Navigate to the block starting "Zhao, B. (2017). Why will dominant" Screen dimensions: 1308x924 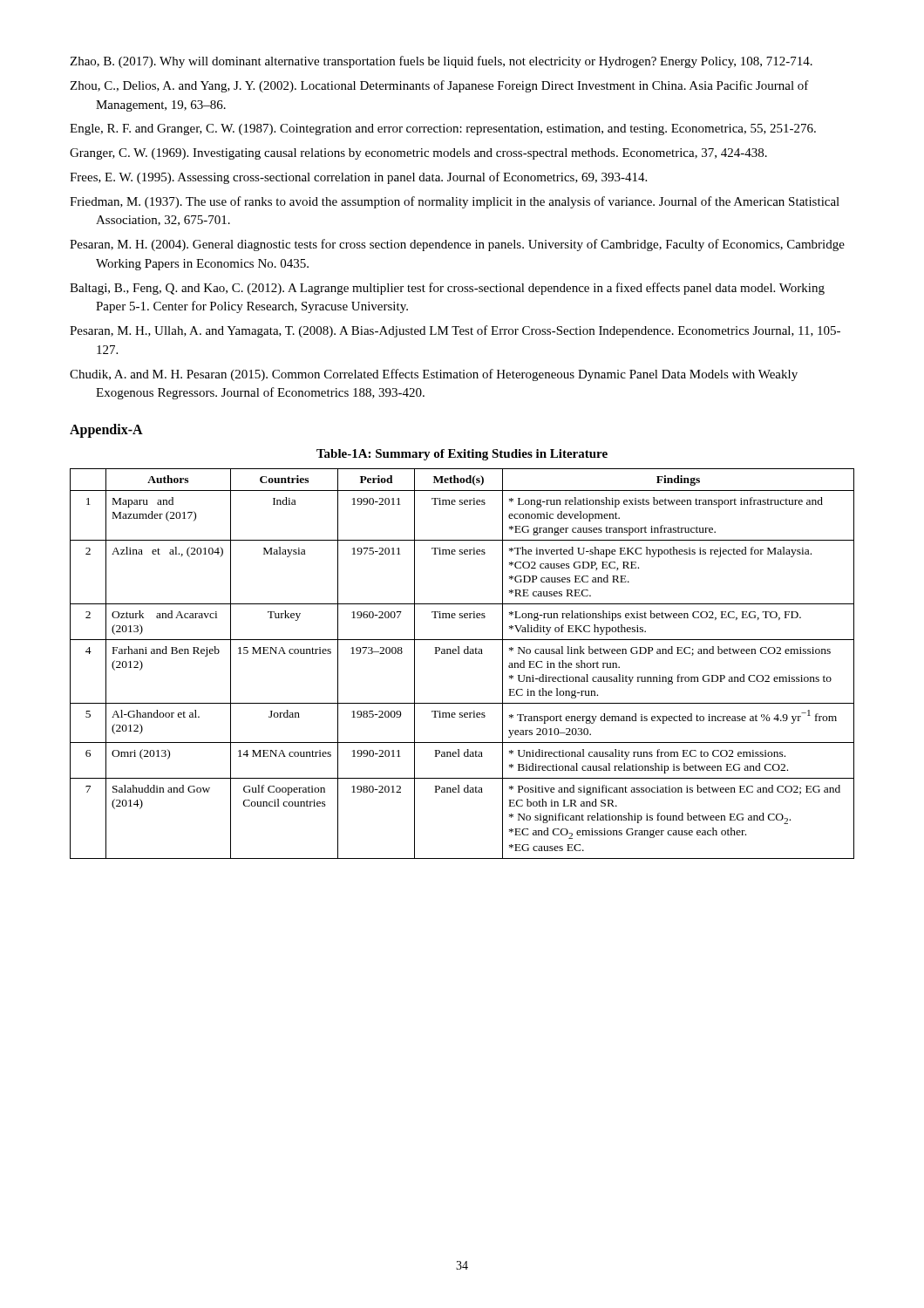click(x=441, y=61)
